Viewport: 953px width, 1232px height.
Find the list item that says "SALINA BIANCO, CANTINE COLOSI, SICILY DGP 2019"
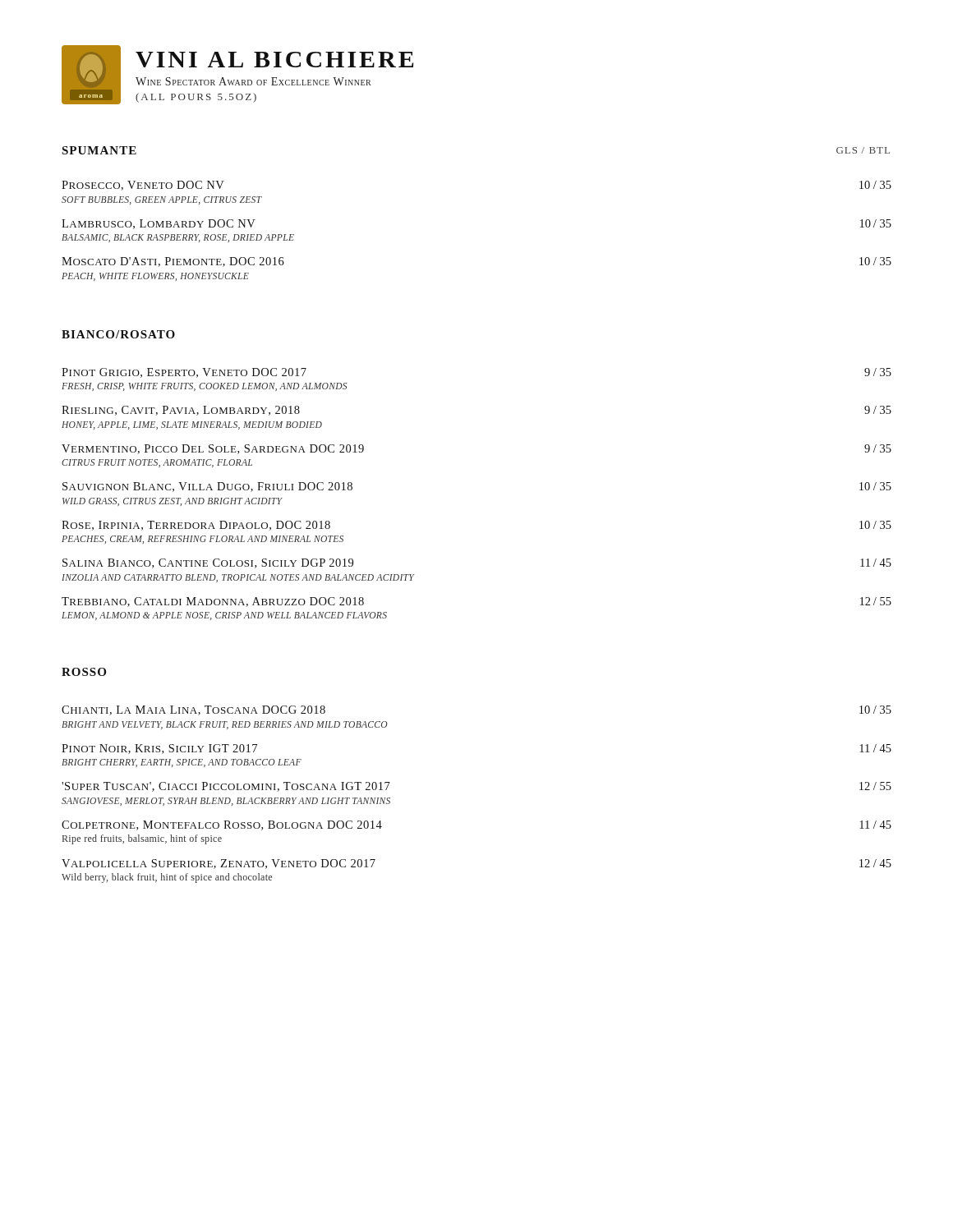208,563
